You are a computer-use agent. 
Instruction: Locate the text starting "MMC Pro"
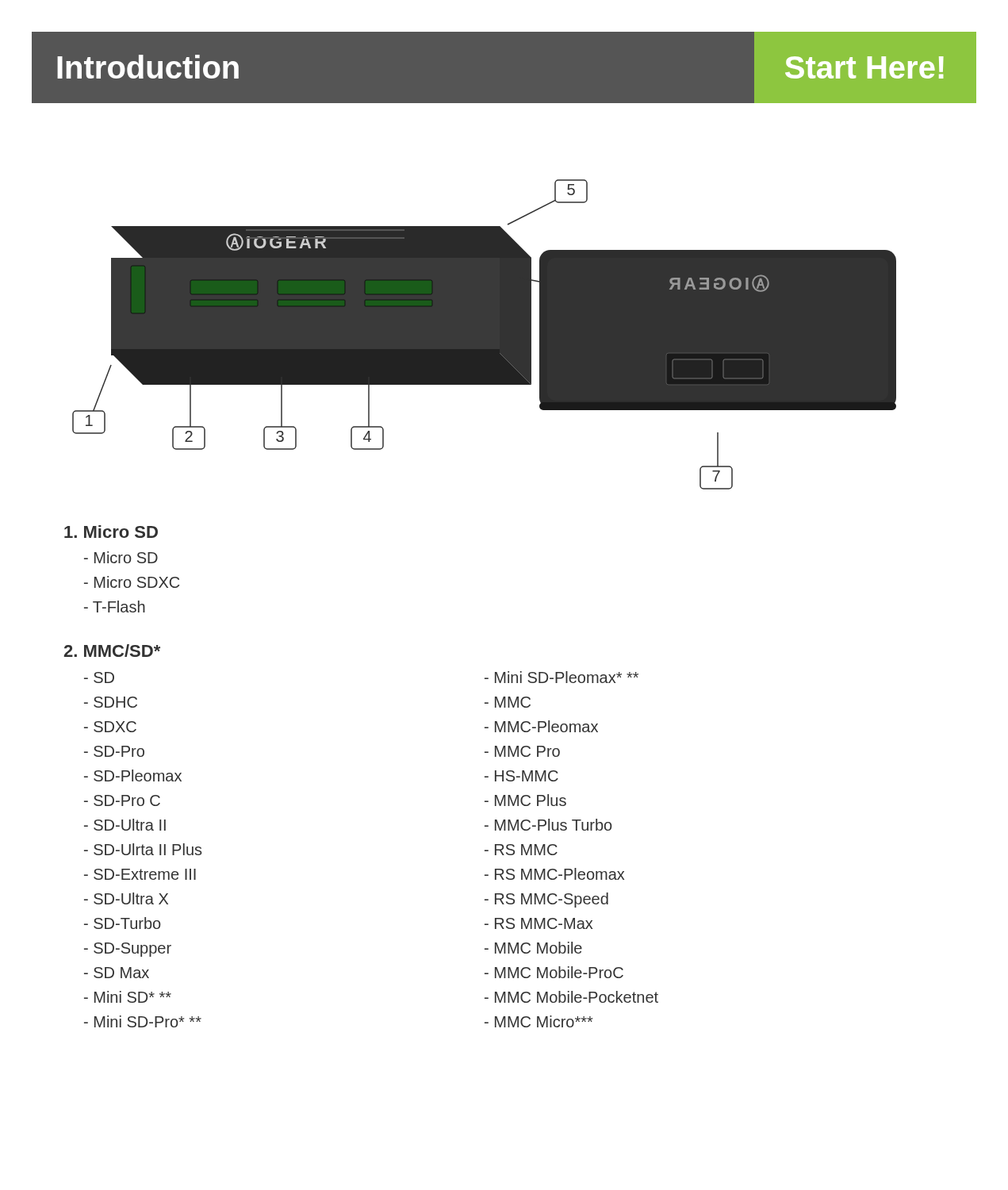point(522,751)
